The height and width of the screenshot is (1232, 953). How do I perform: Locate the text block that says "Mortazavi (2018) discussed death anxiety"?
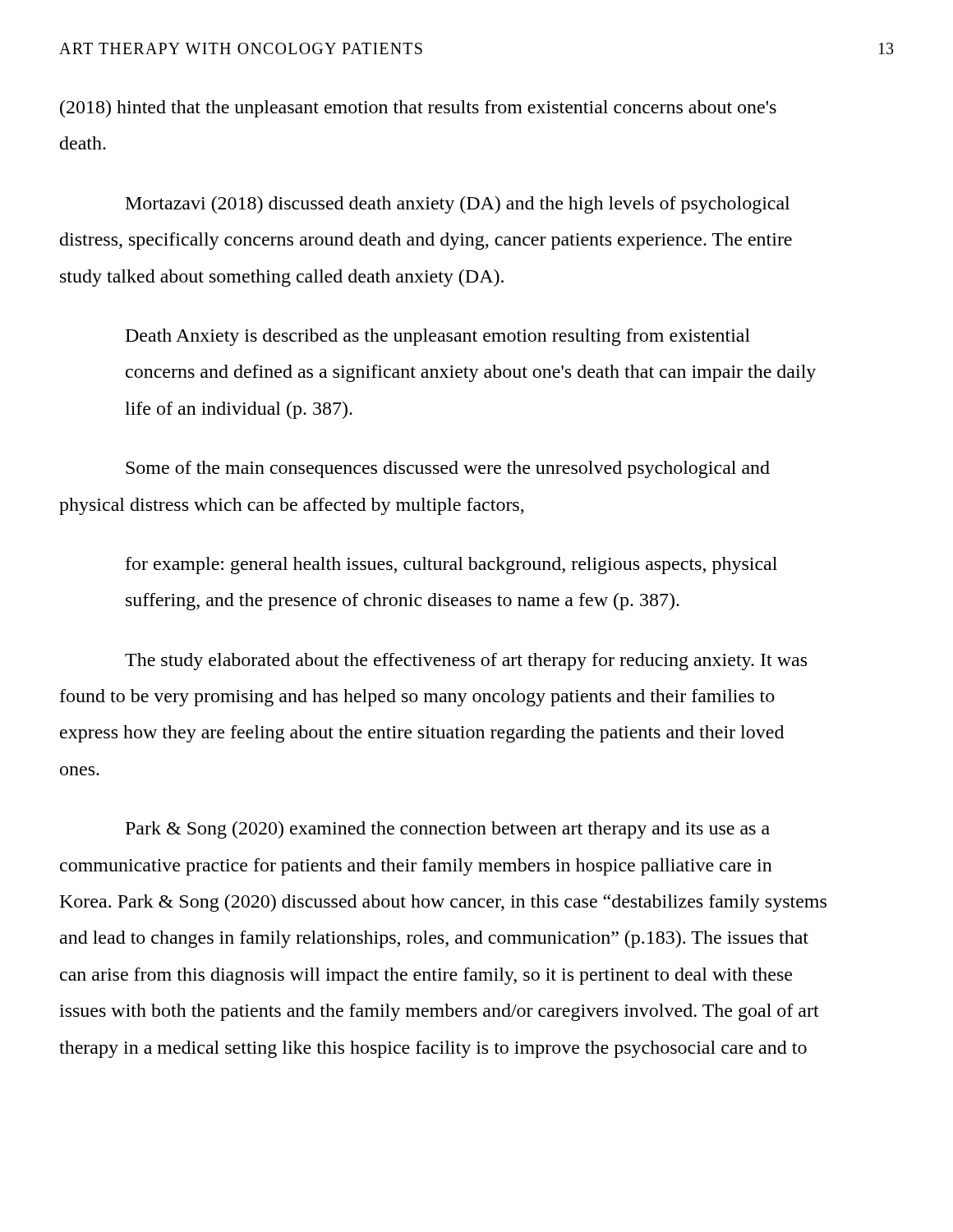[457, 203]
